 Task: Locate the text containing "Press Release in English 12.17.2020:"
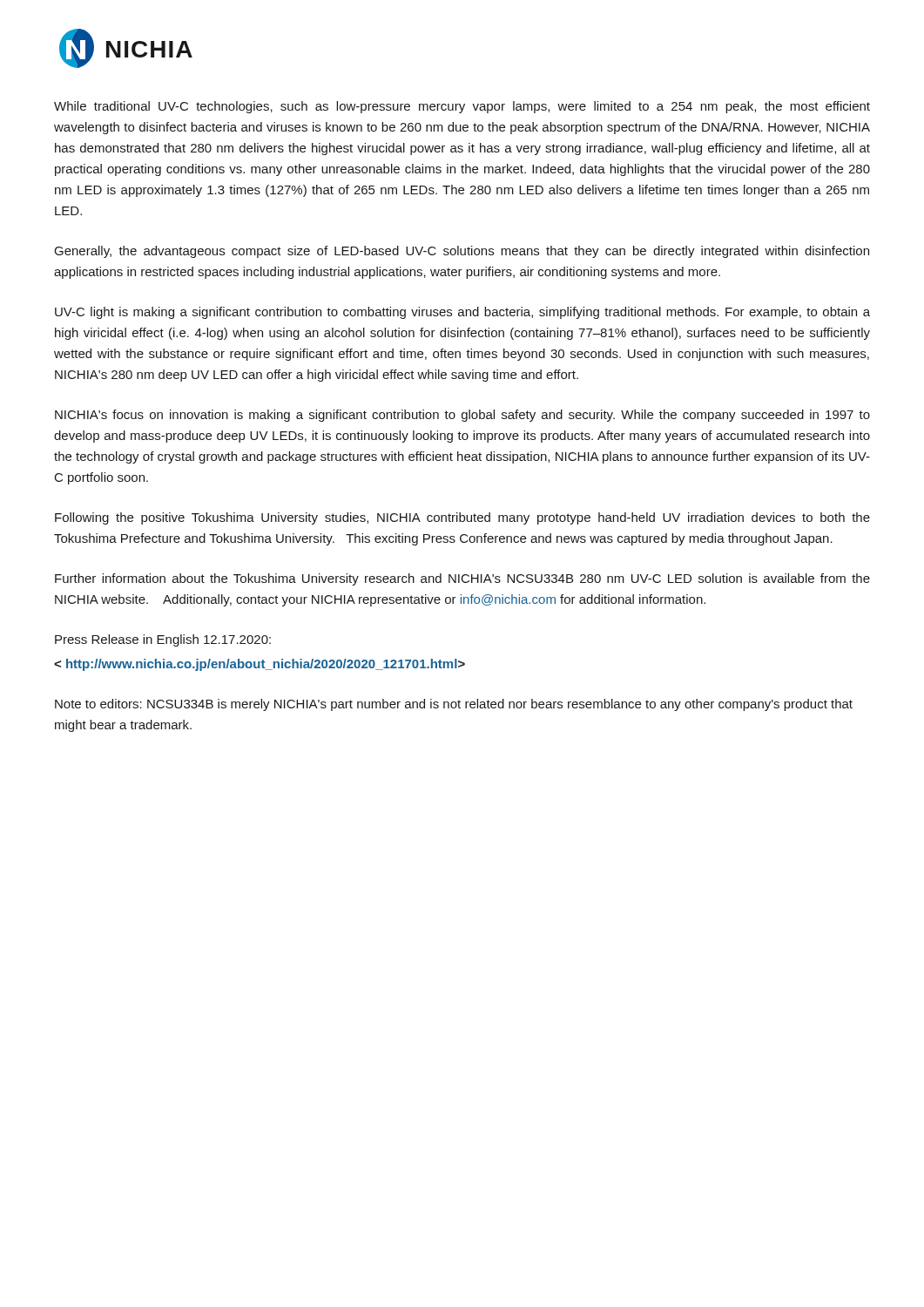click(x=163, y=639)
